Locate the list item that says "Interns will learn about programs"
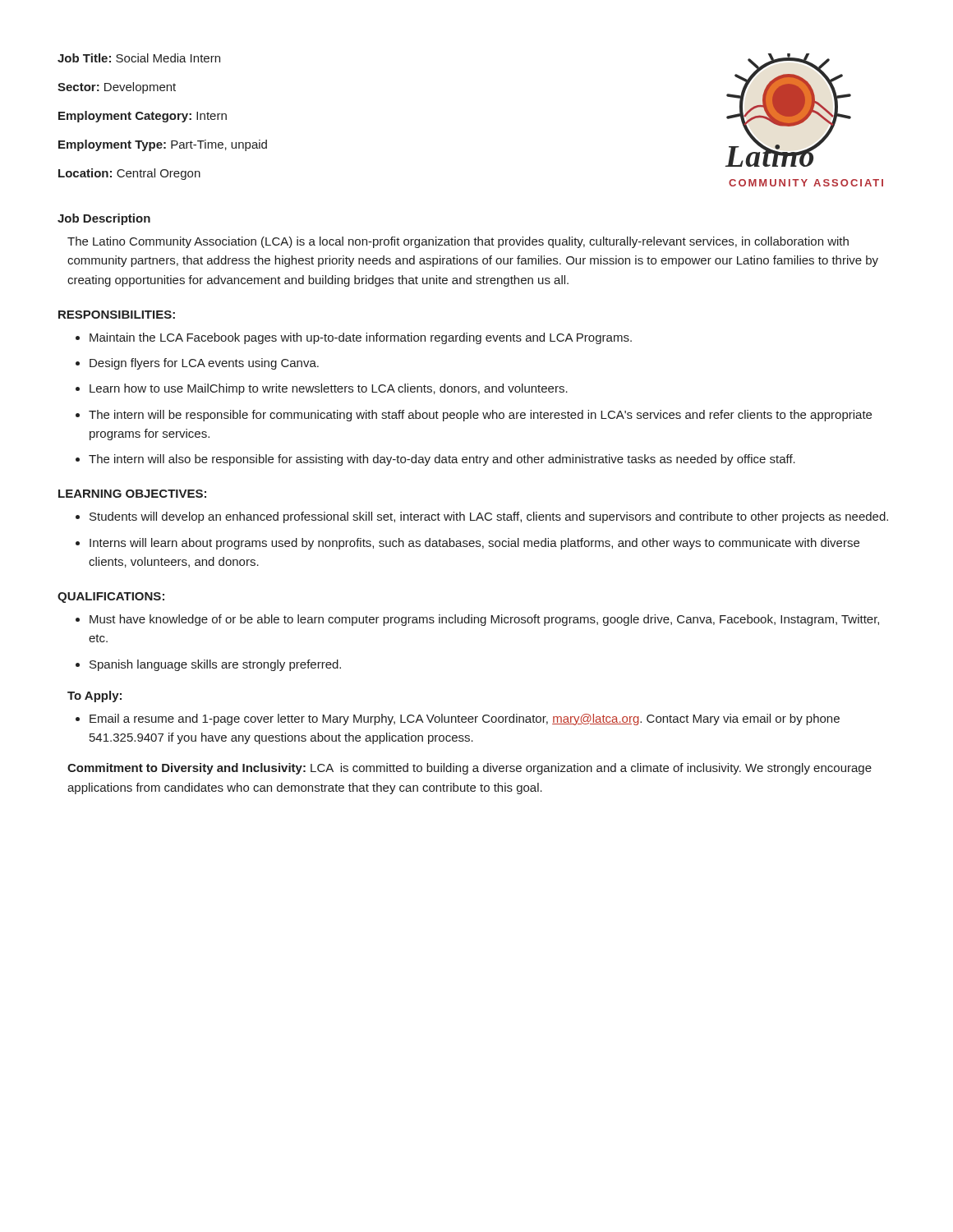The image size is (953, 1232). click(x=474, y=552)
